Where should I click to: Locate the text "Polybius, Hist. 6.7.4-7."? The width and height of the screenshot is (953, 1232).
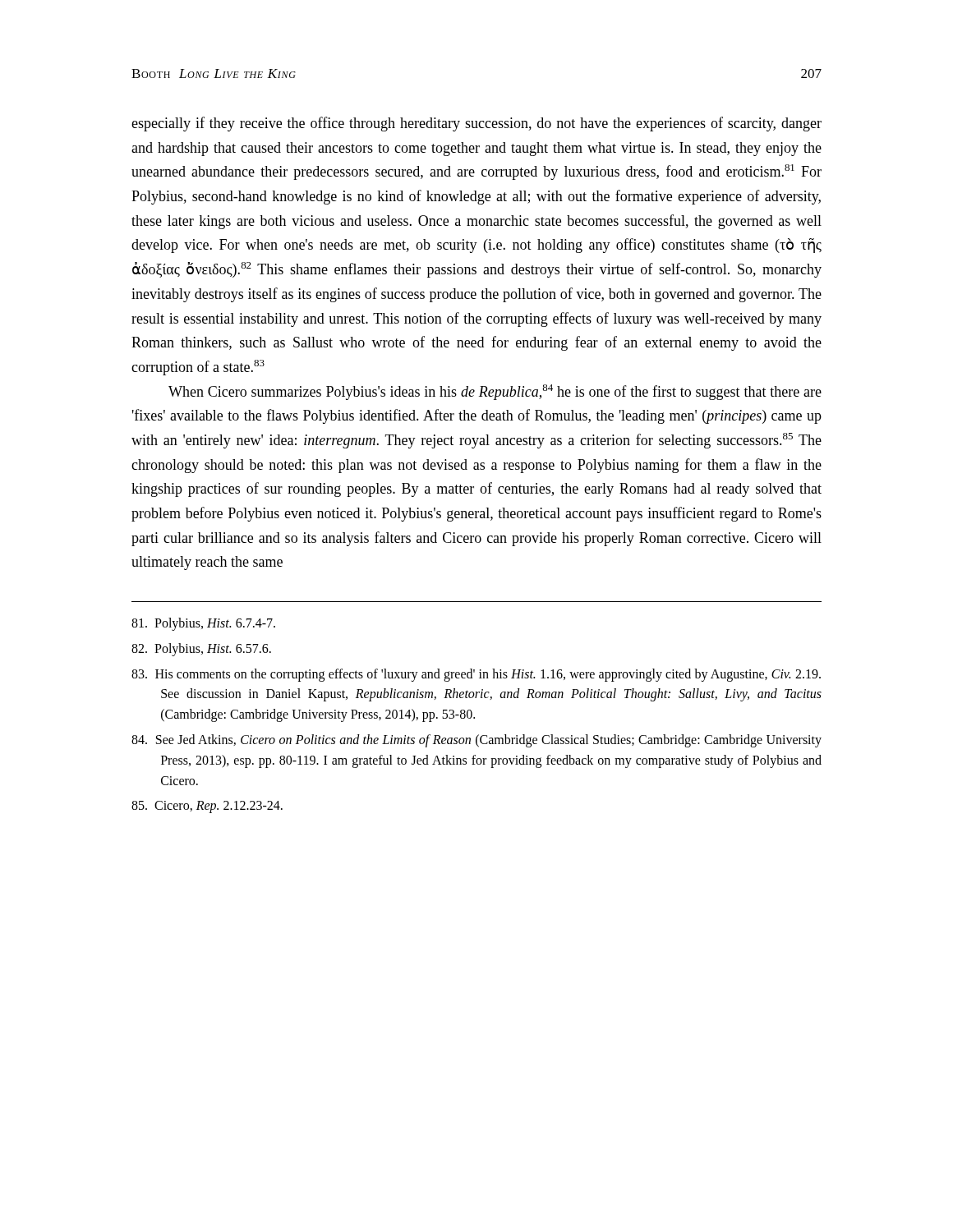[x=204, y=623]
